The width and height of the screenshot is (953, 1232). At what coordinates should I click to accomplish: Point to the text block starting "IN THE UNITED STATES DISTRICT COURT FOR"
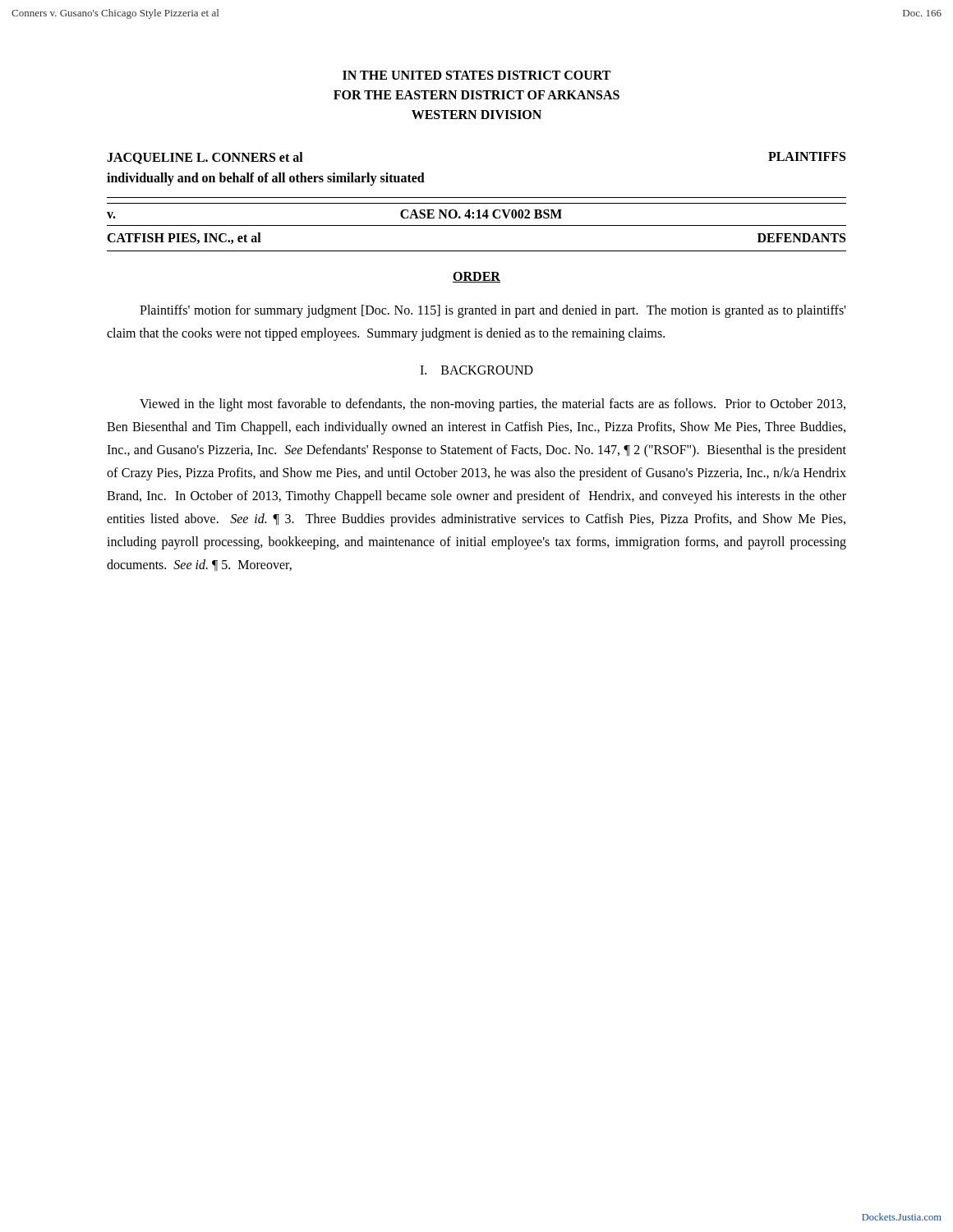tap(476, 95)
